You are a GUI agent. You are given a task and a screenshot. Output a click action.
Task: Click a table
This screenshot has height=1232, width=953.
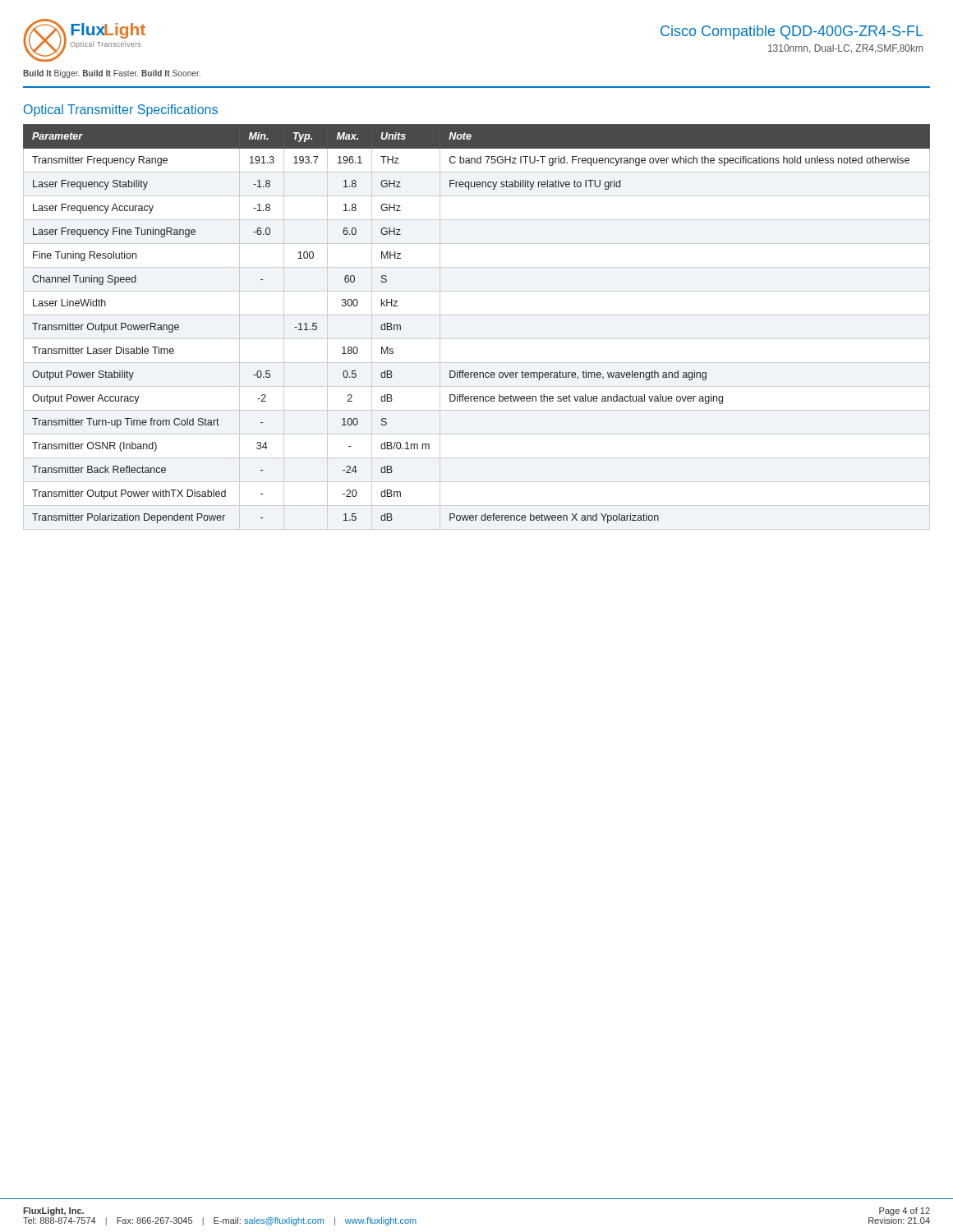[476, 327]
